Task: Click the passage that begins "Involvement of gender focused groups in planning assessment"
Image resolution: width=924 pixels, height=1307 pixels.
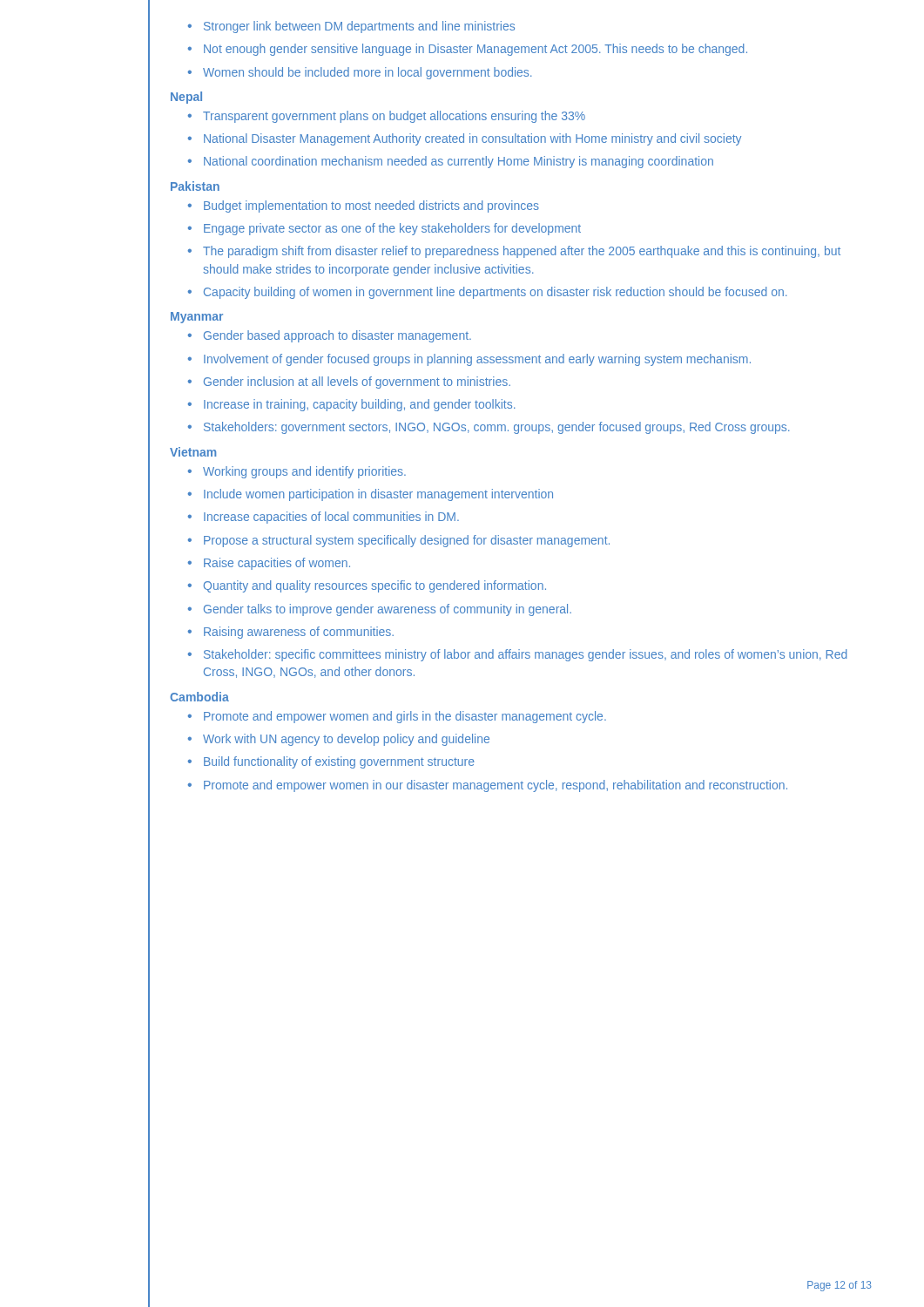Action: (521, 359)
